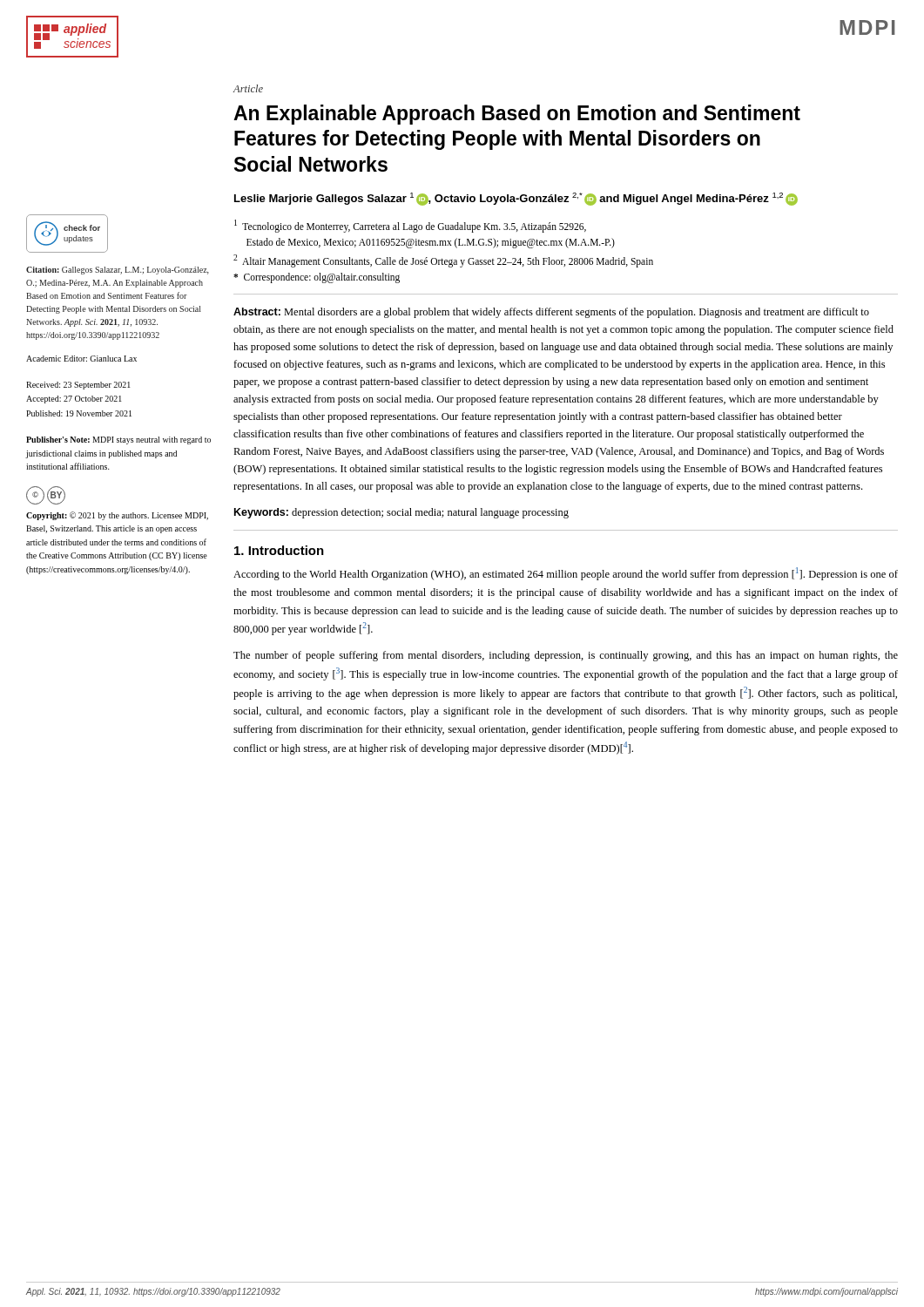Click on the text block starting "Academic Editor: Gianluca Lax"

pyautogui.click(x=82, y=359)
